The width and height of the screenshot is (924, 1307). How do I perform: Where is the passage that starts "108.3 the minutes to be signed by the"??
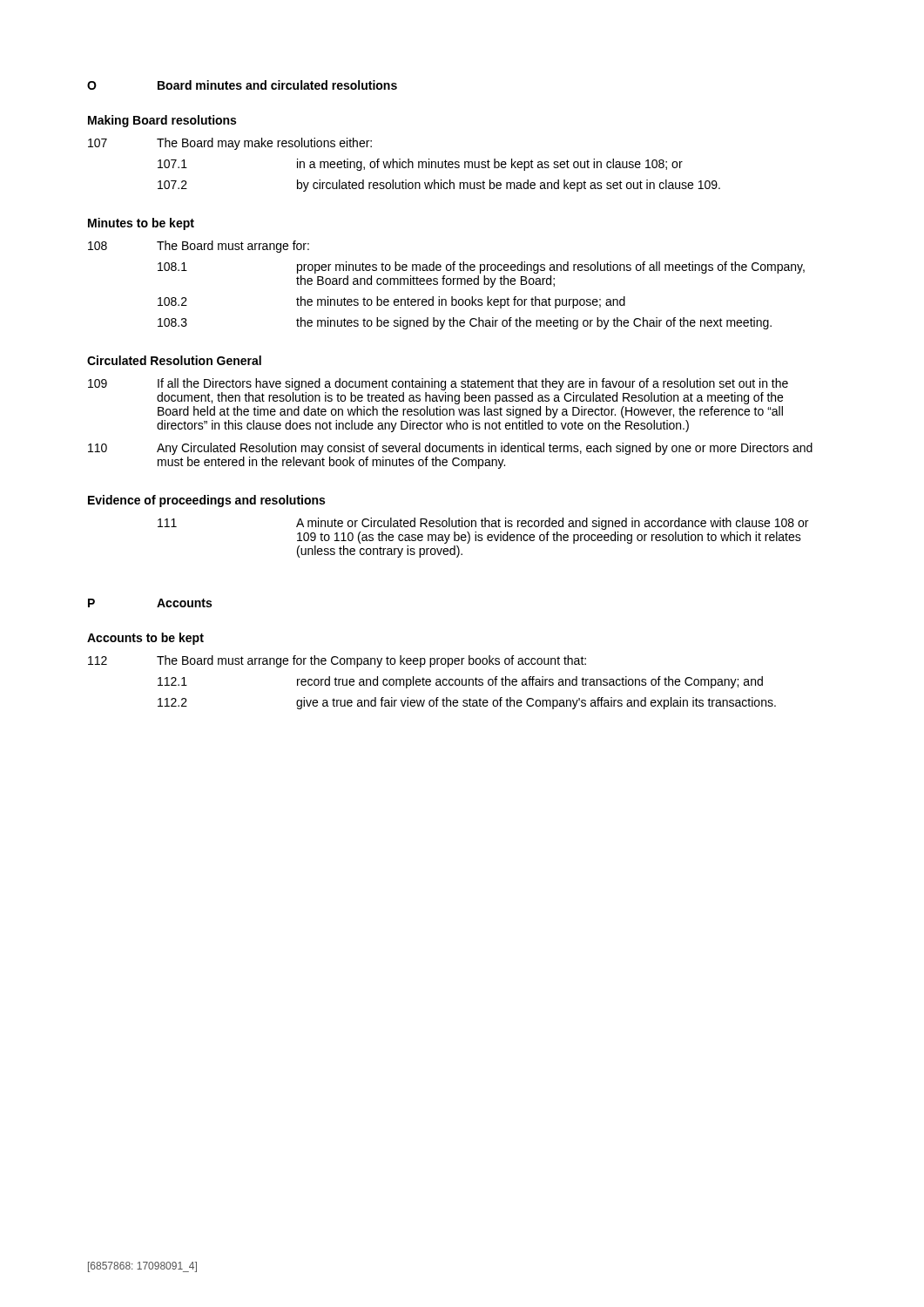[x=453, y=322]
